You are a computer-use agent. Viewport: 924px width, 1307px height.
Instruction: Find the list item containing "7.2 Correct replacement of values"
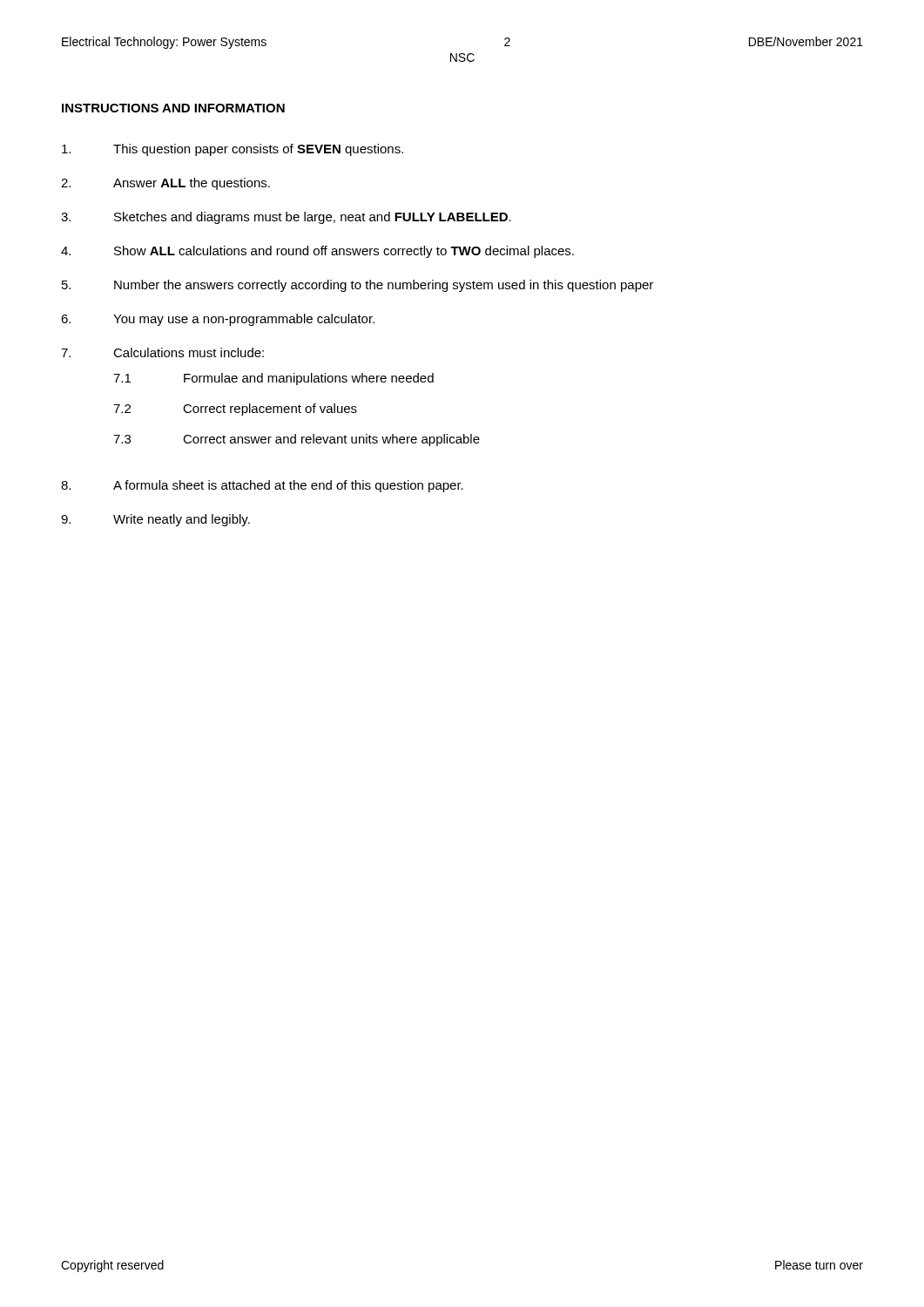click(235, 410)
